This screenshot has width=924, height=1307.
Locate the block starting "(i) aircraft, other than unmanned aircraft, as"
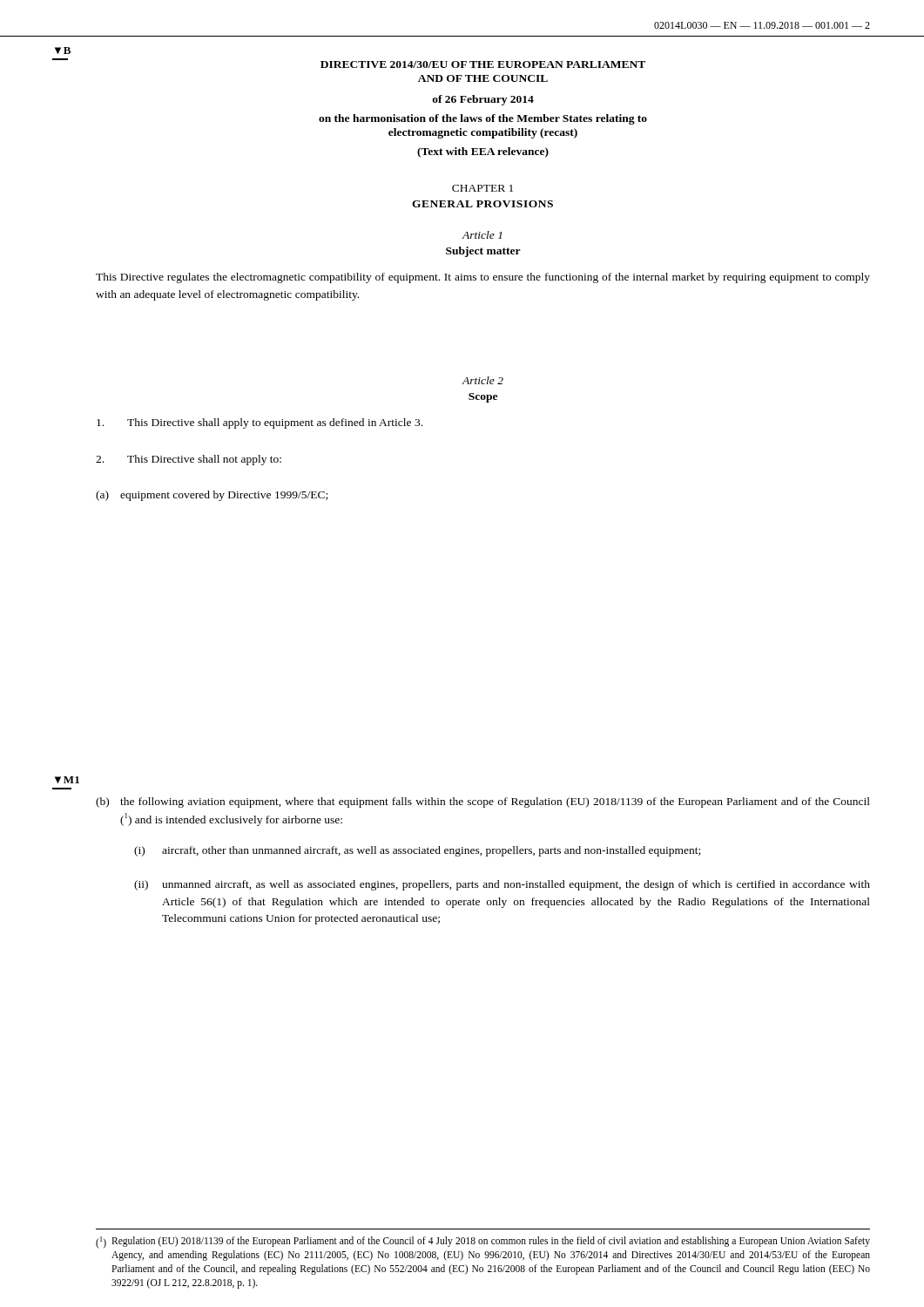coord(495,850)
